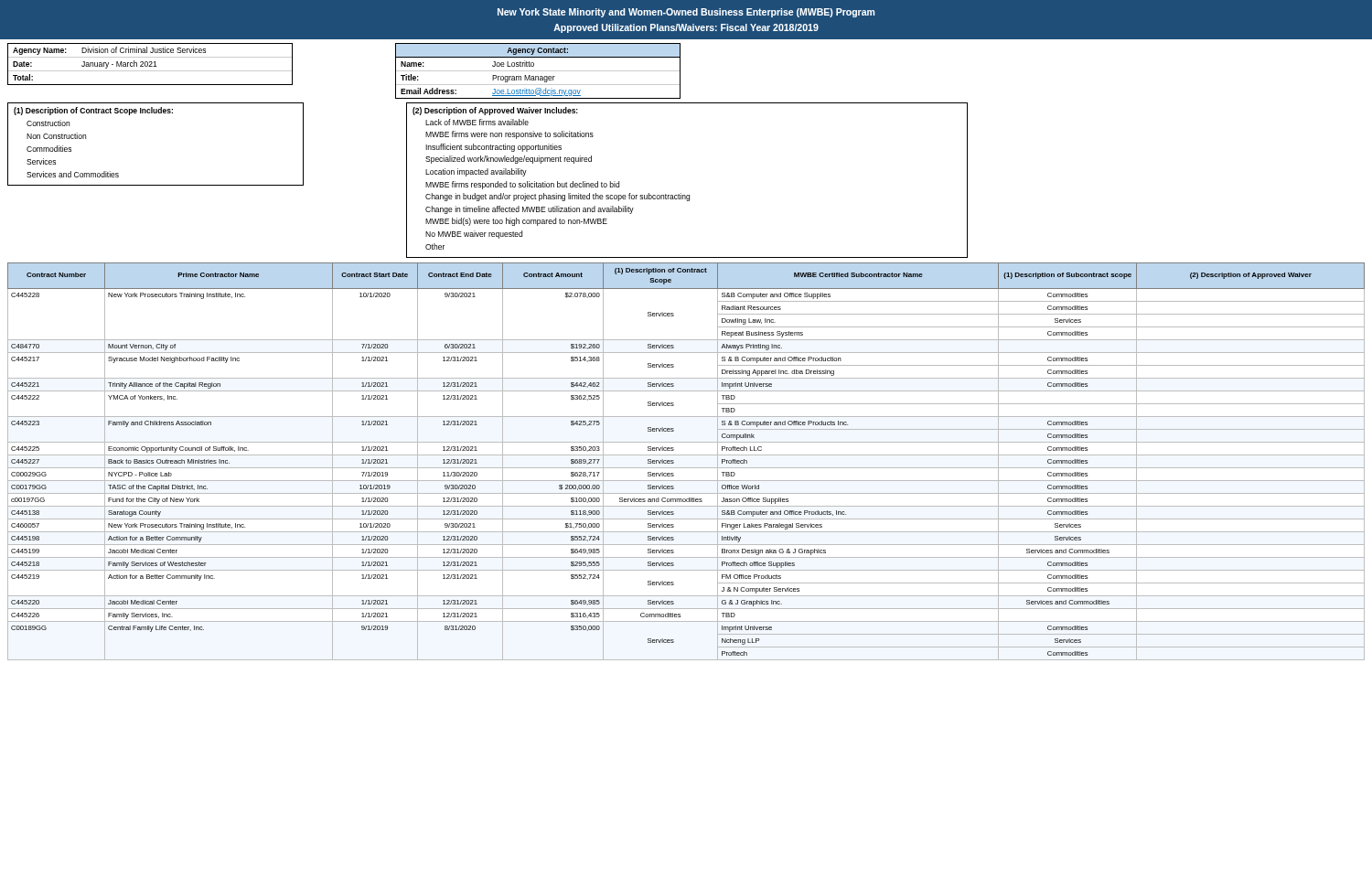Click on the table containing "Division of Criminal Justice"
The image size is (1372, 888).
pos(150,64)
